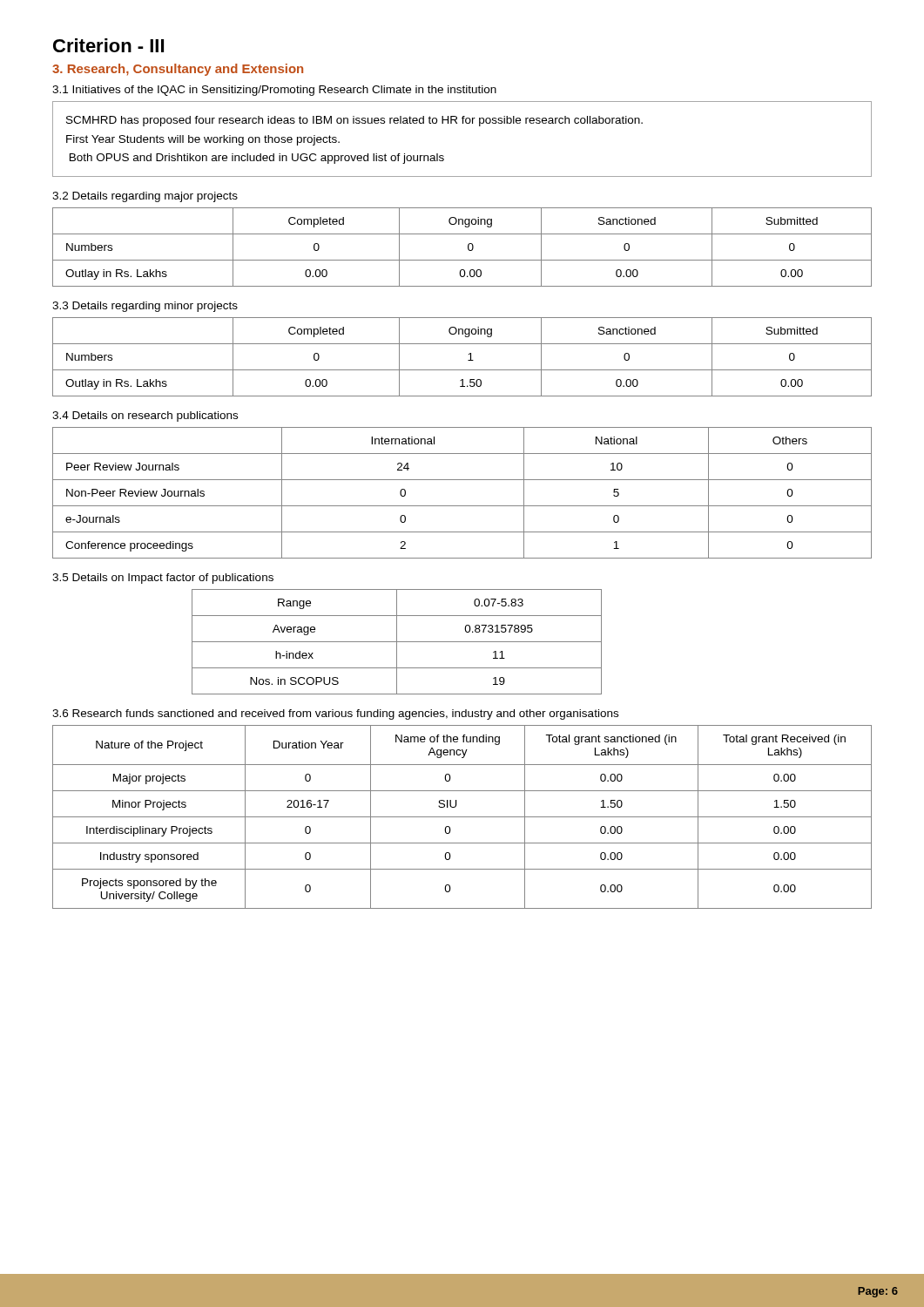
Task: Find the passage starting "3 Details regarding minor projects"
Action: (x=145, y=305)
